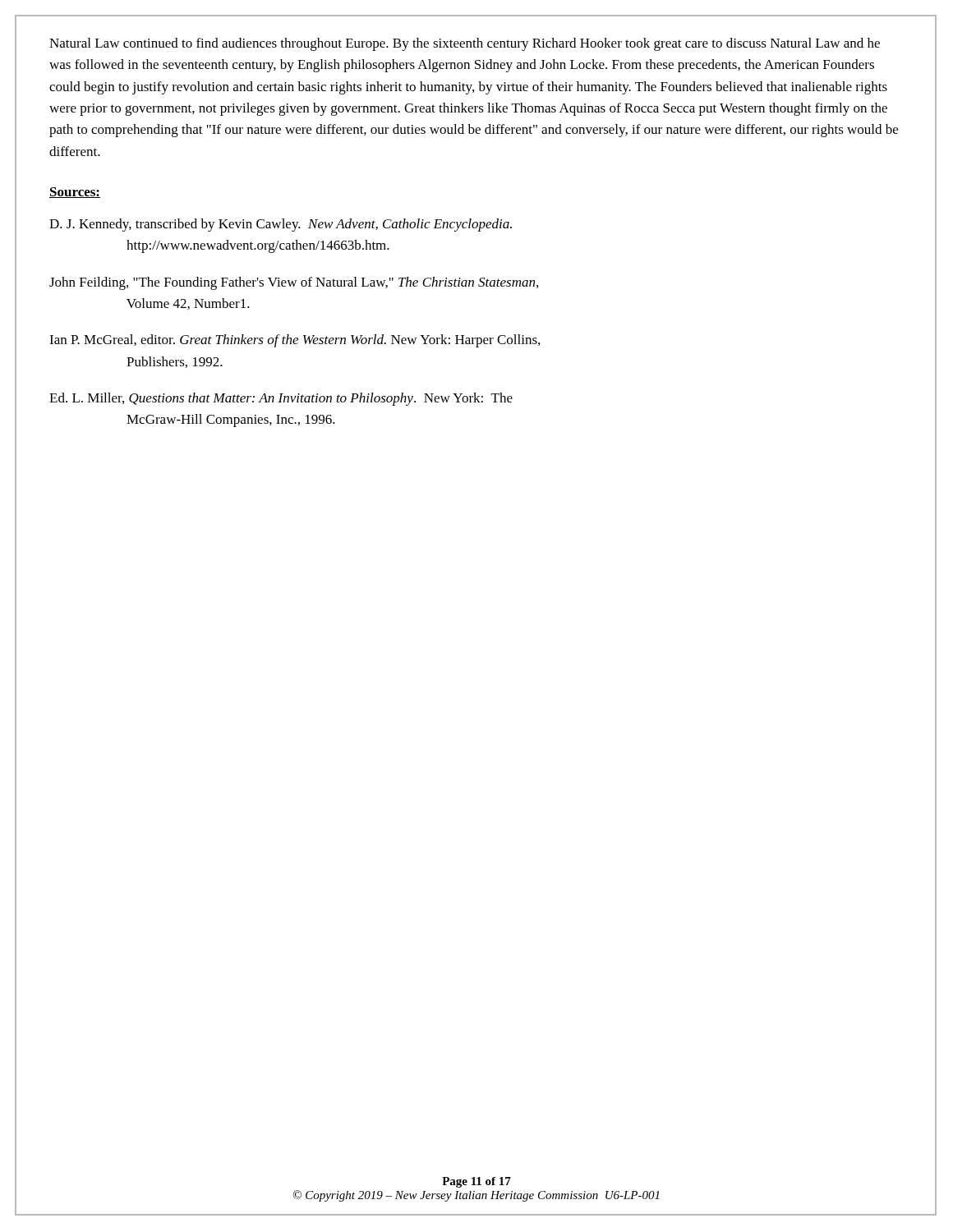Click on the text starting "D. J. Kennedy, transcribed by"
This screenshot has height=1232, width=953.
point(281,235)
